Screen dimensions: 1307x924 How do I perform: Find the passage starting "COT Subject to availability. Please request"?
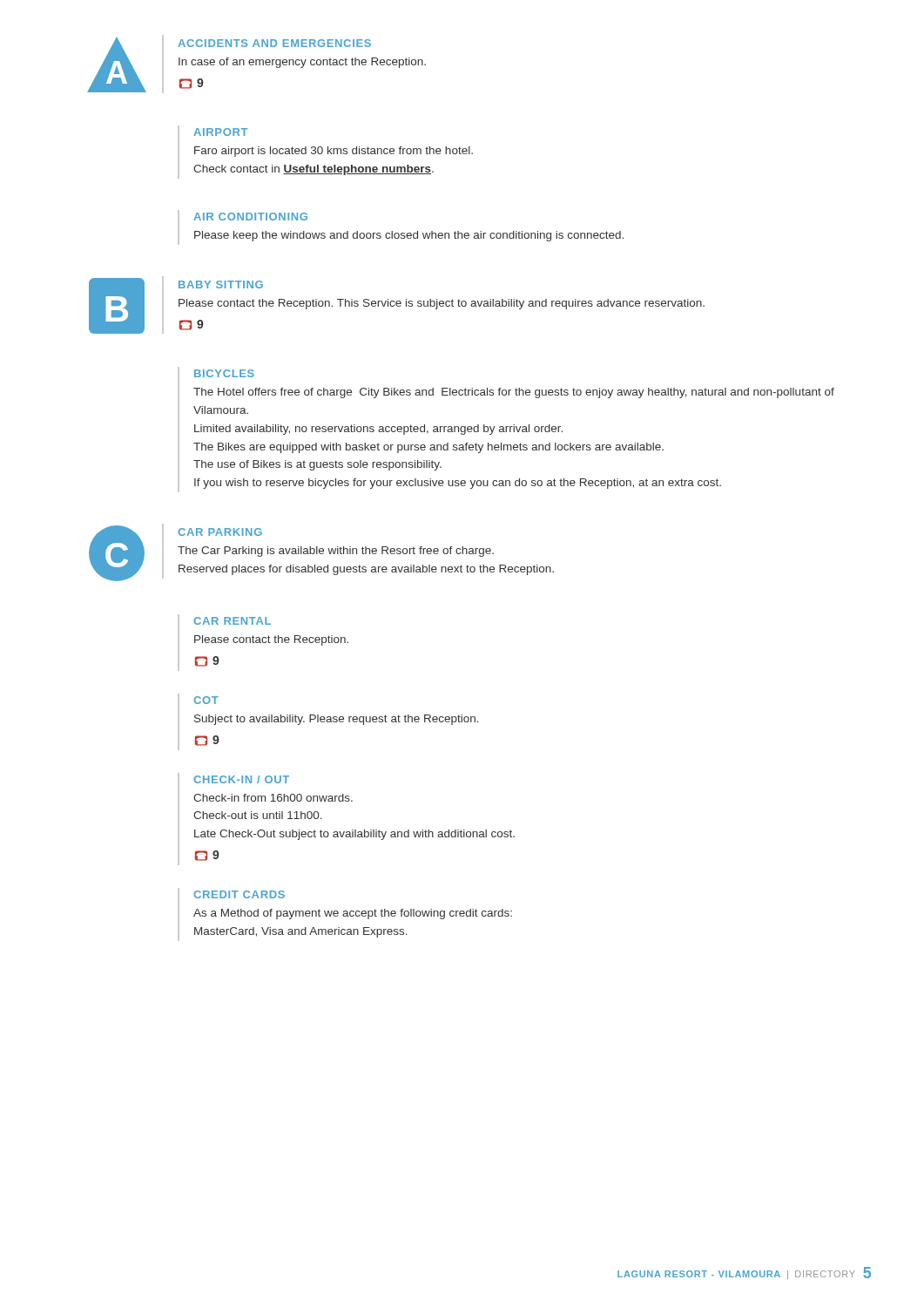click(206, 700)
